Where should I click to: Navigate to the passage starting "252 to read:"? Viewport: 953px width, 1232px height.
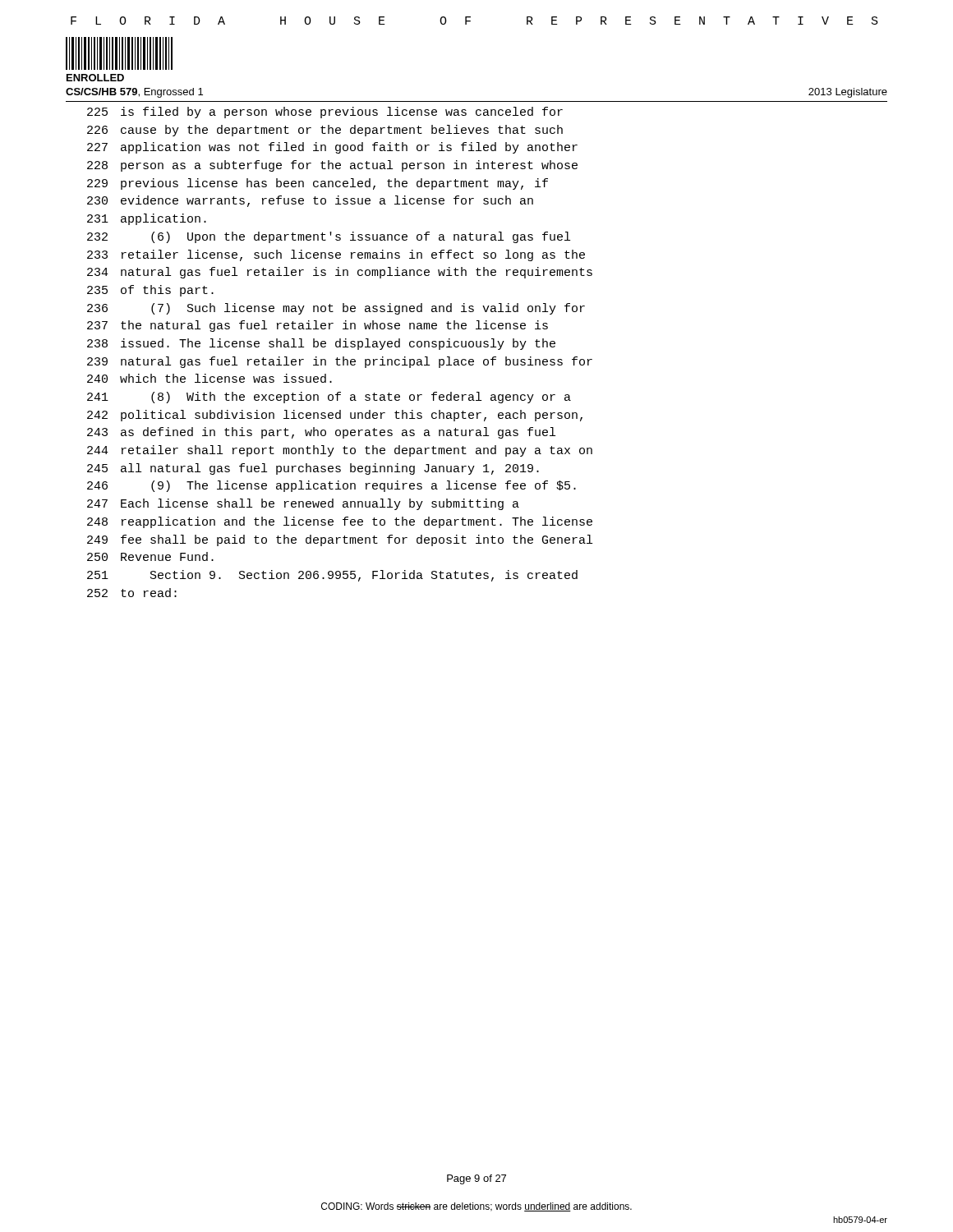[132, 593]
